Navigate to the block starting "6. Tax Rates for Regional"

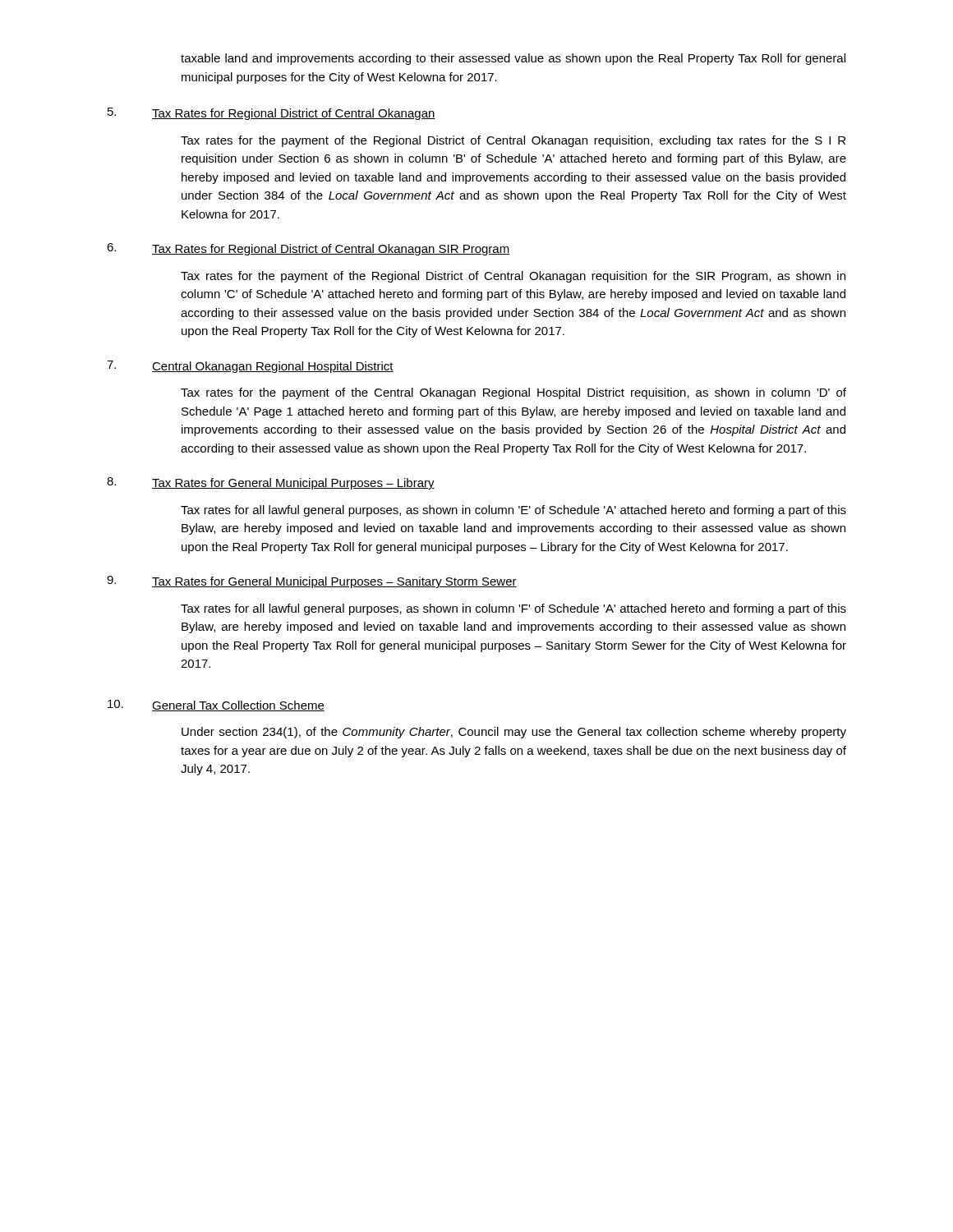click(x=476, y=290)
